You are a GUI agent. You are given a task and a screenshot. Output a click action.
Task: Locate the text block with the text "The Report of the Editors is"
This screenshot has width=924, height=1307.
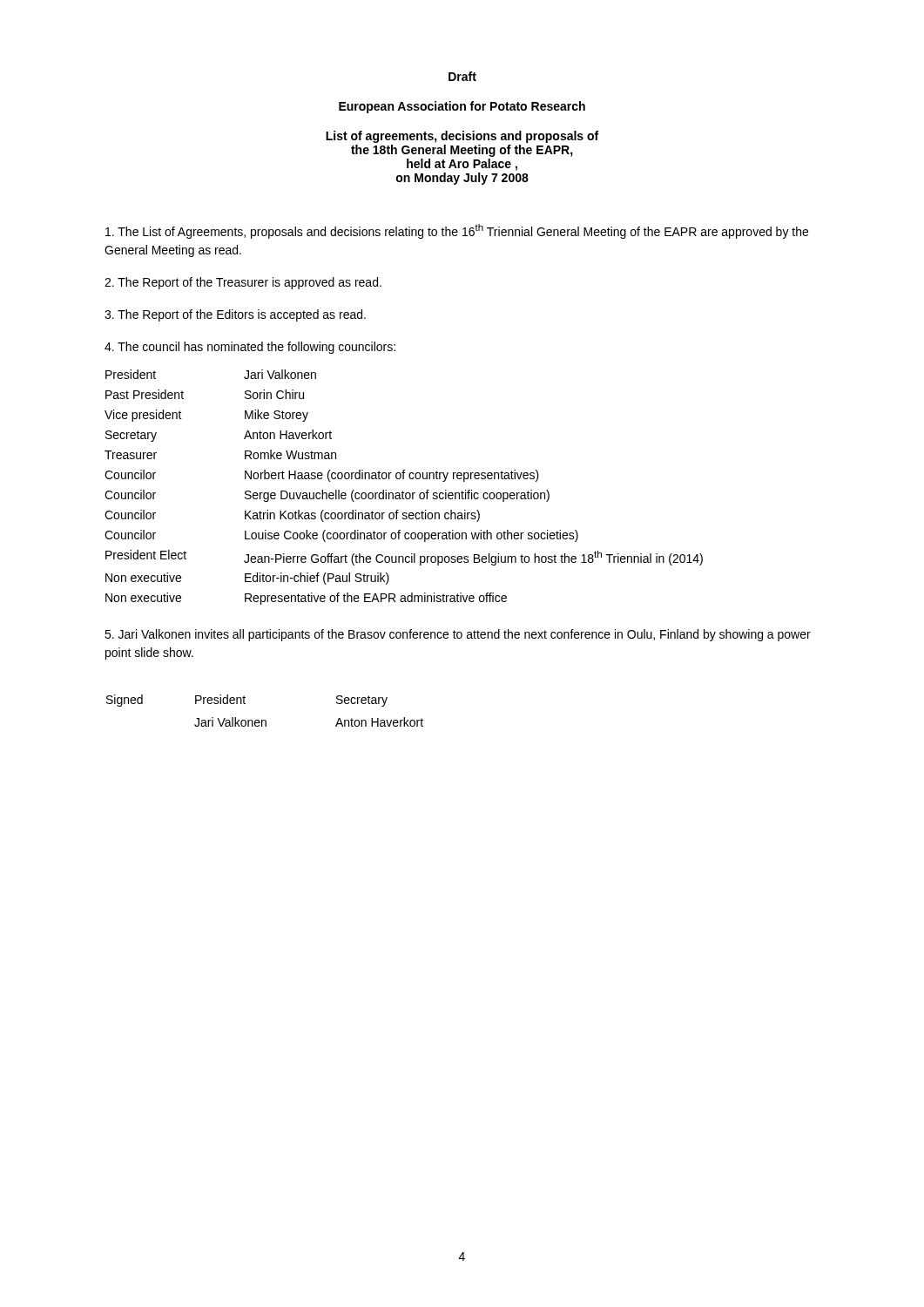coord(236,314)
